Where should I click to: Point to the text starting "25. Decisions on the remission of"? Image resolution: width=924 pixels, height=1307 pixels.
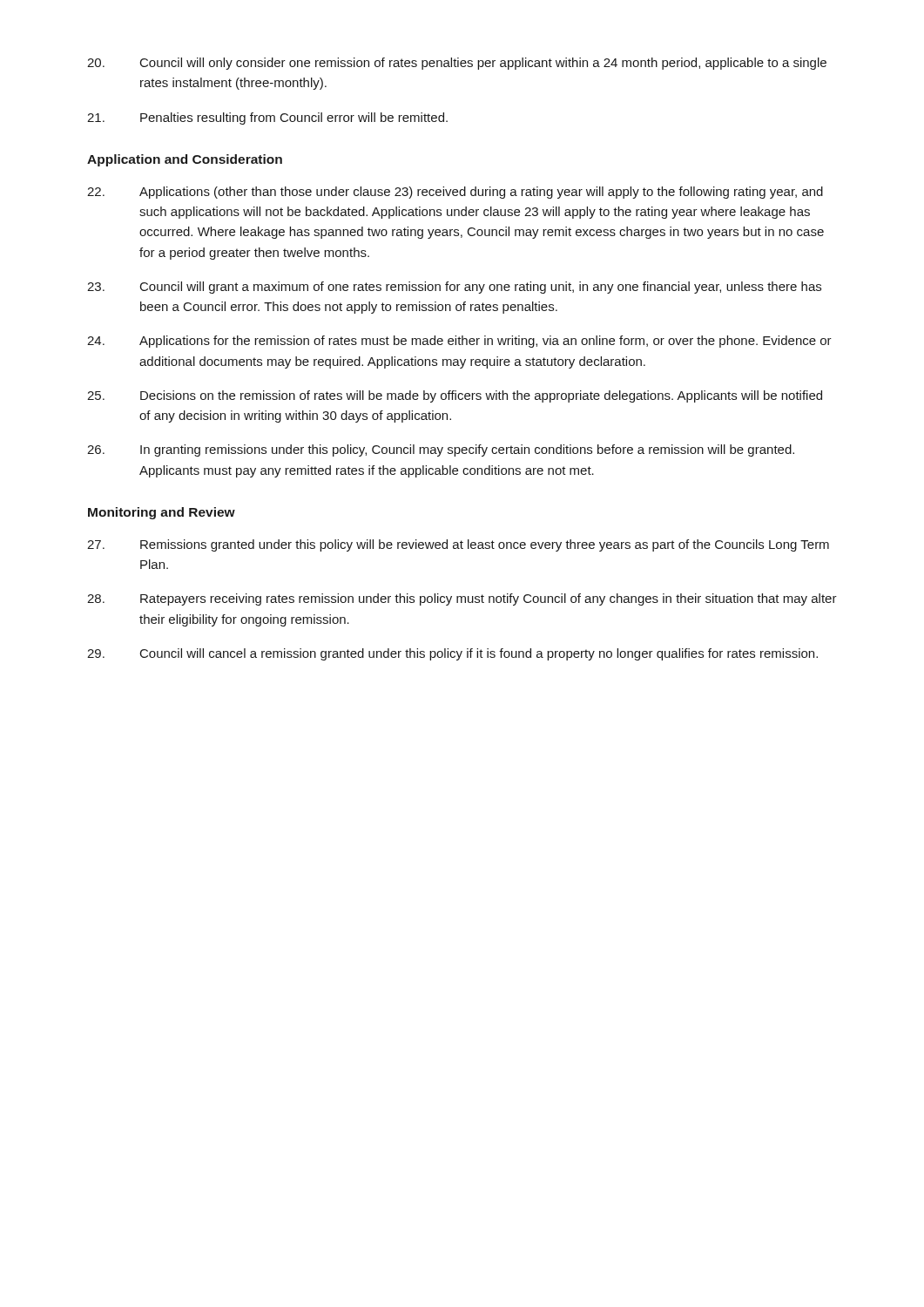(462, 405)
